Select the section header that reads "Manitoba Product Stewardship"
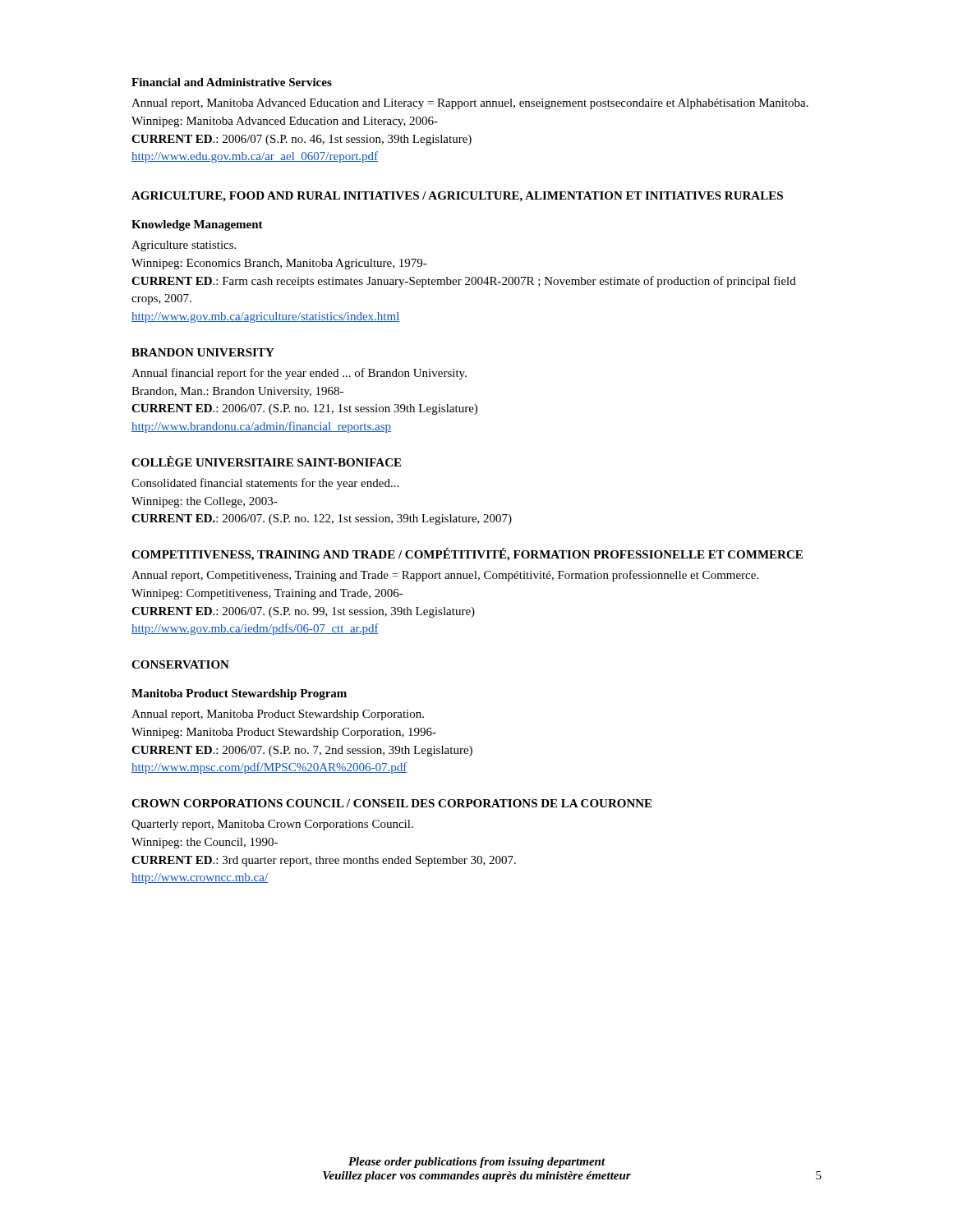 pos(239,693)
